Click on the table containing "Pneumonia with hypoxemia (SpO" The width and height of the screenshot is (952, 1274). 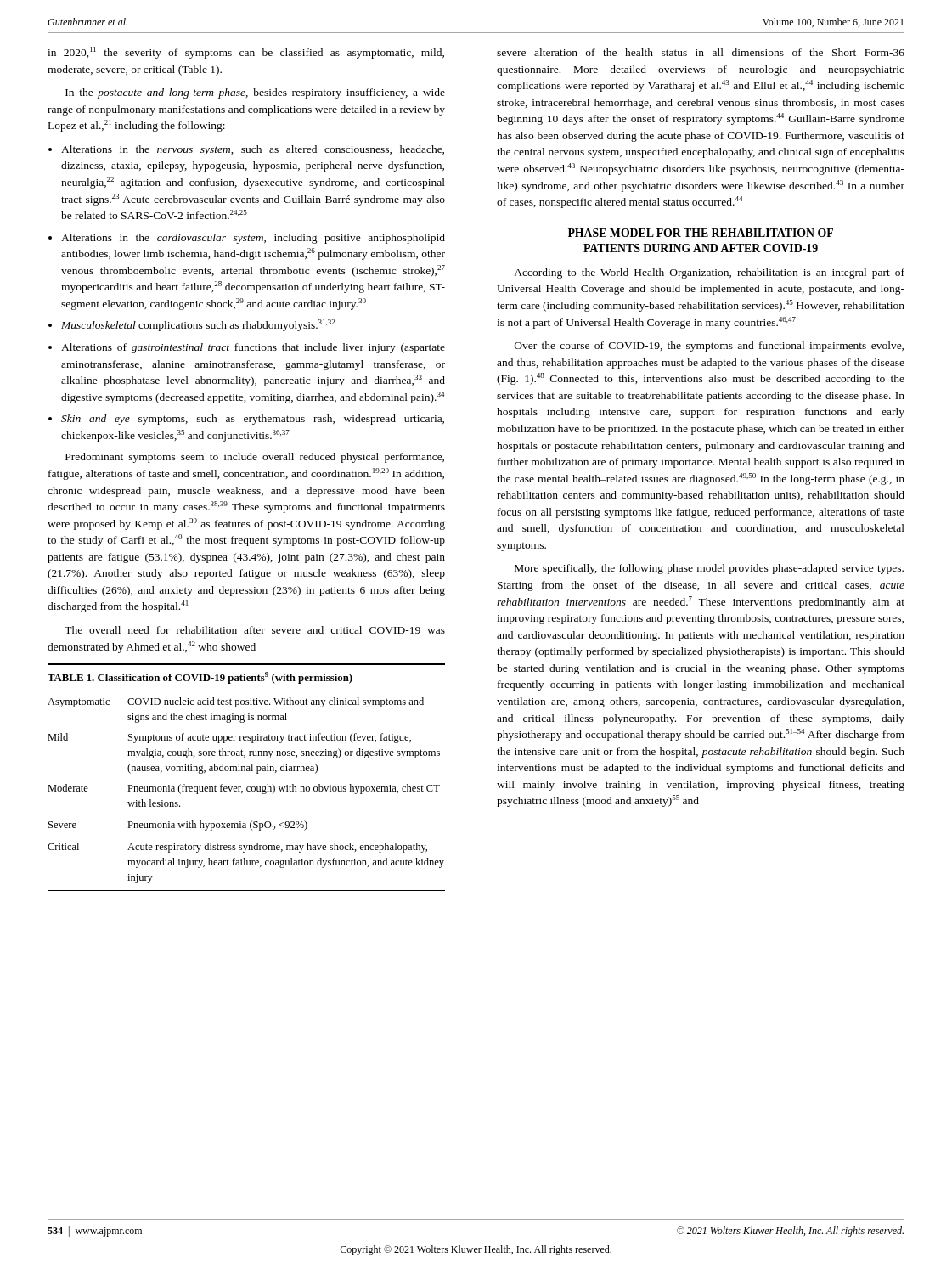[246, 777]
